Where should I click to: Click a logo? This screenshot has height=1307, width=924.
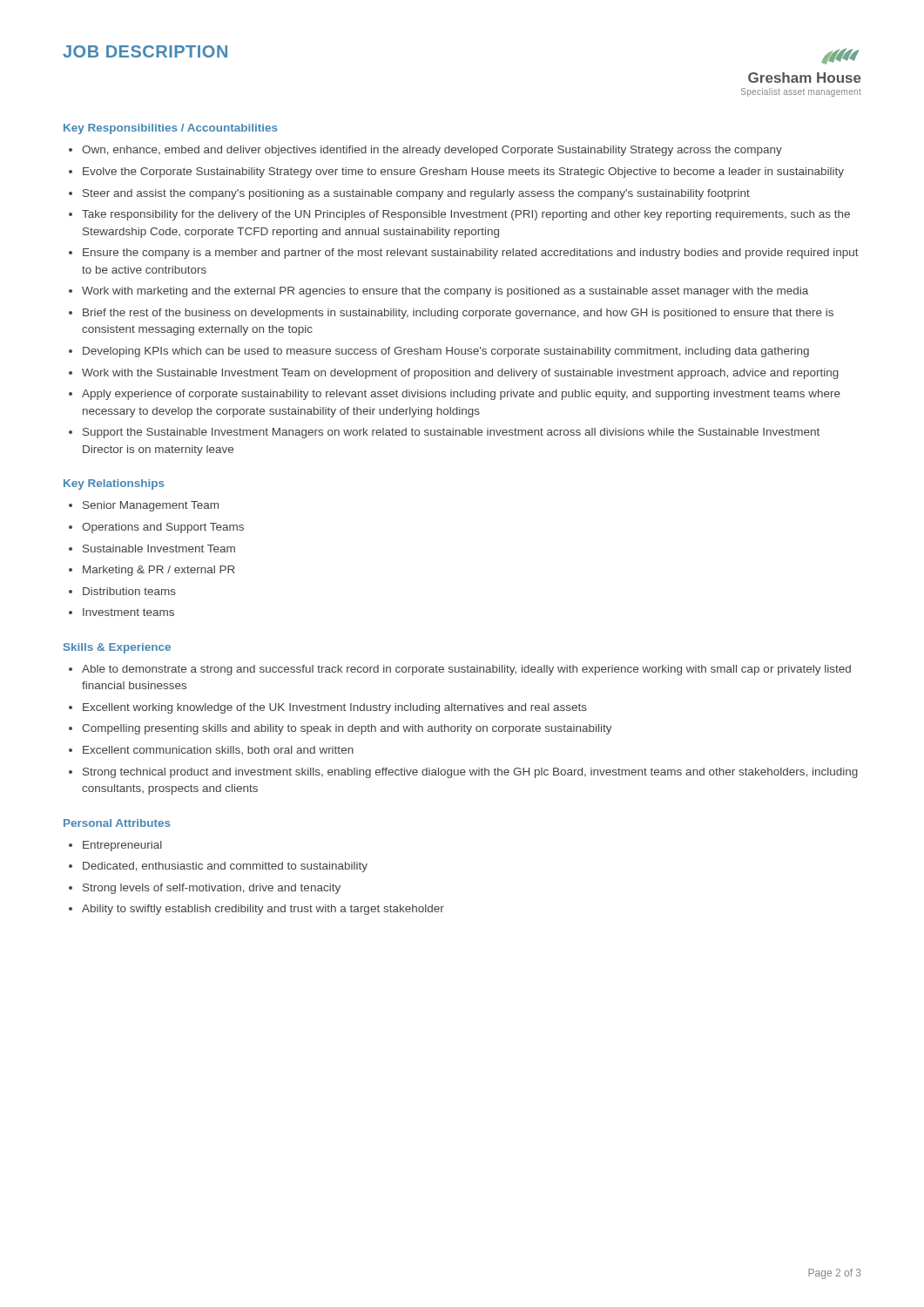click(x=801, y=69)
